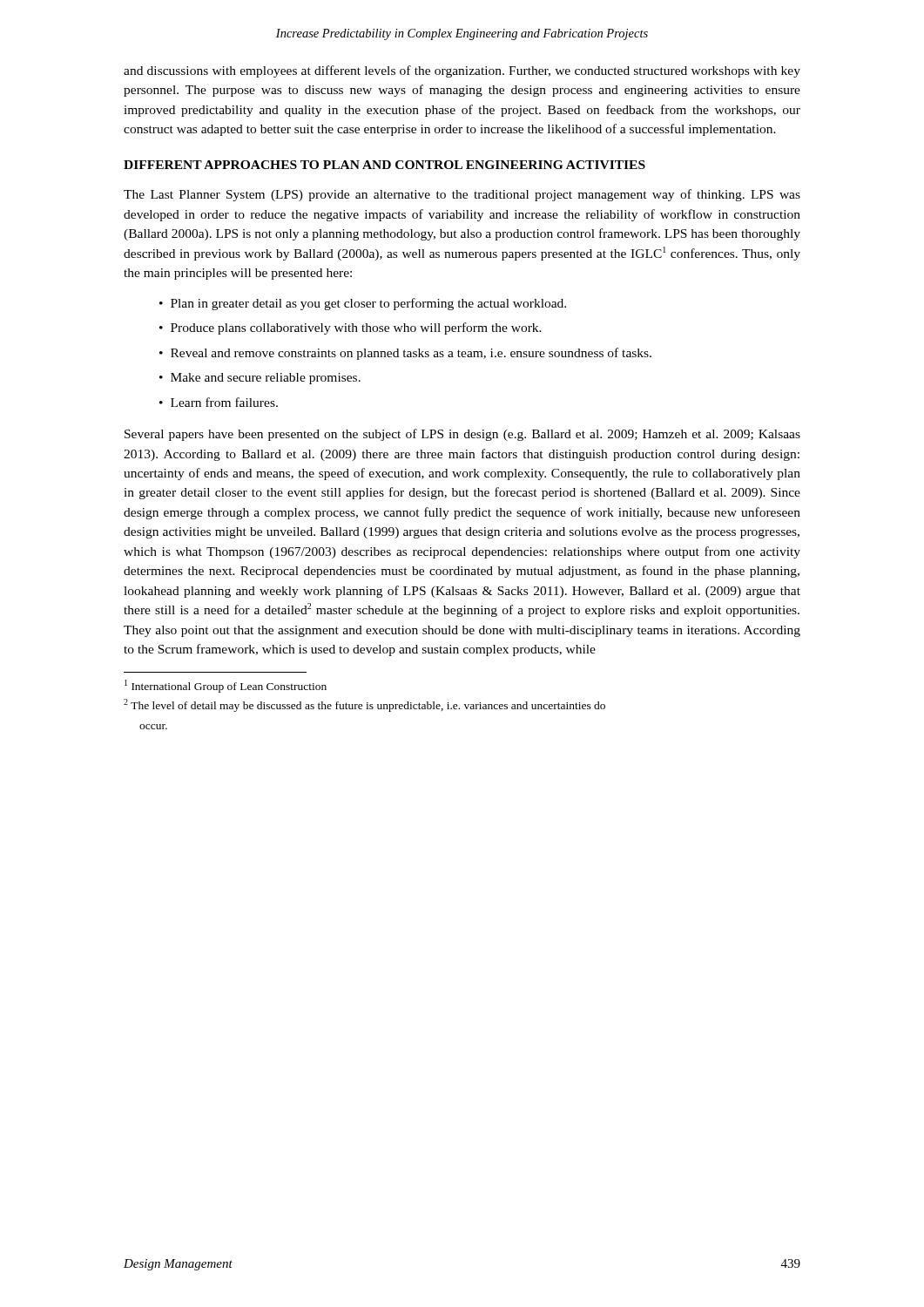The image size is (924, 1307).
Task: Click on the footnote containing "1 International Group of Lean Construction"
Action: pyautogui.click(x=225, y=685)
